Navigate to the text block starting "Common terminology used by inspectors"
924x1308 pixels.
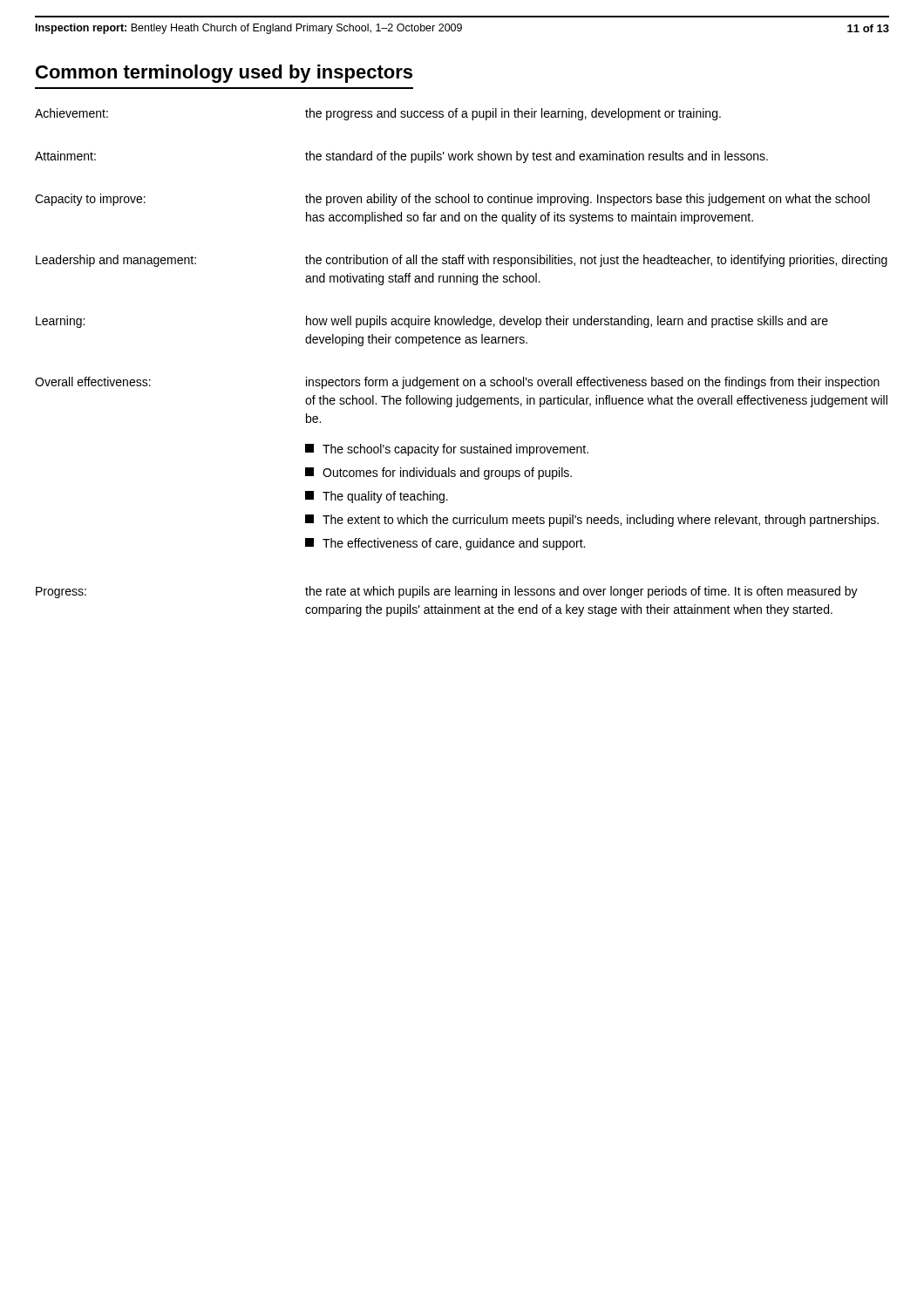tap(224, 72)
